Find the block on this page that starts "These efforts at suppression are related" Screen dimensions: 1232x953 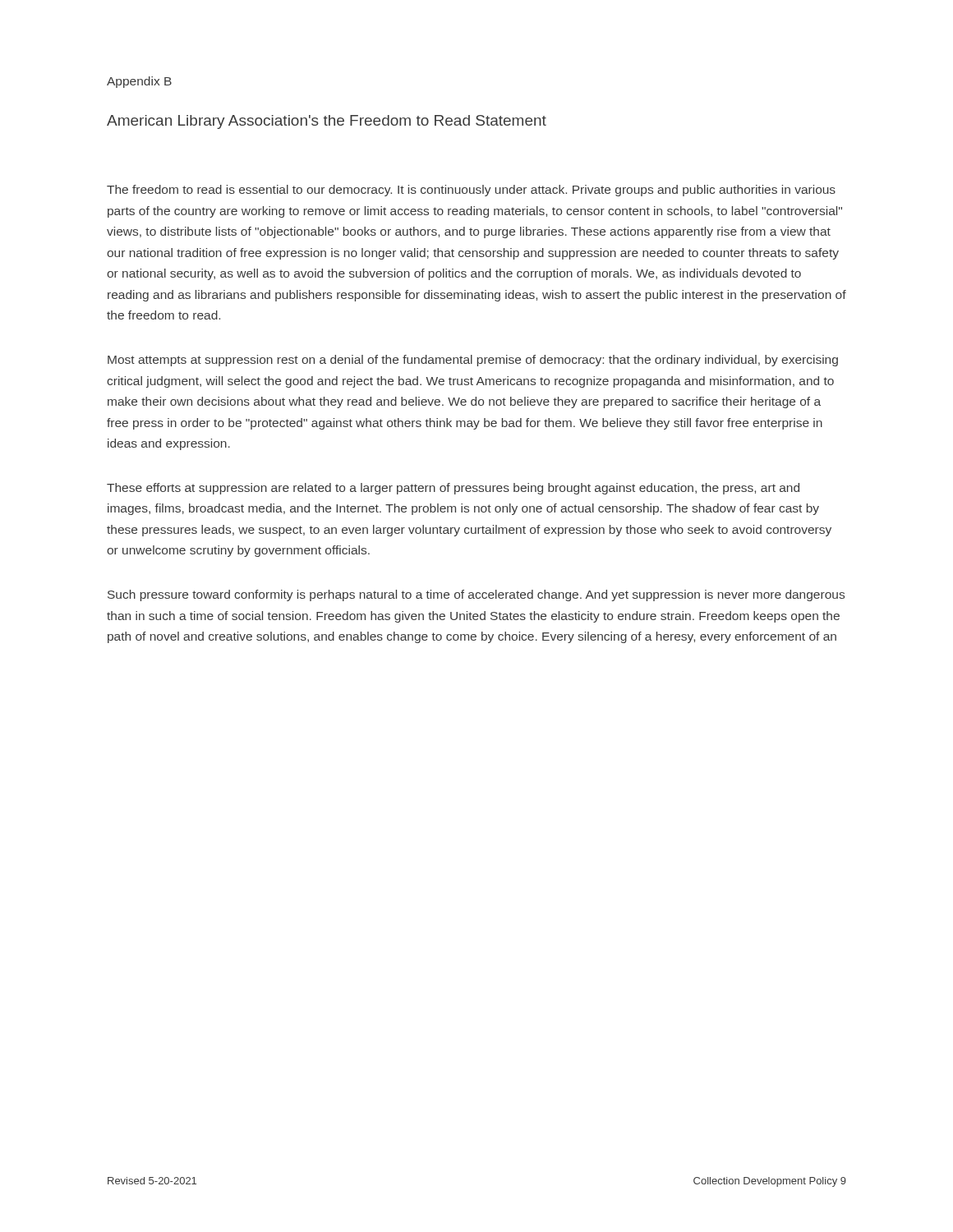469,519
